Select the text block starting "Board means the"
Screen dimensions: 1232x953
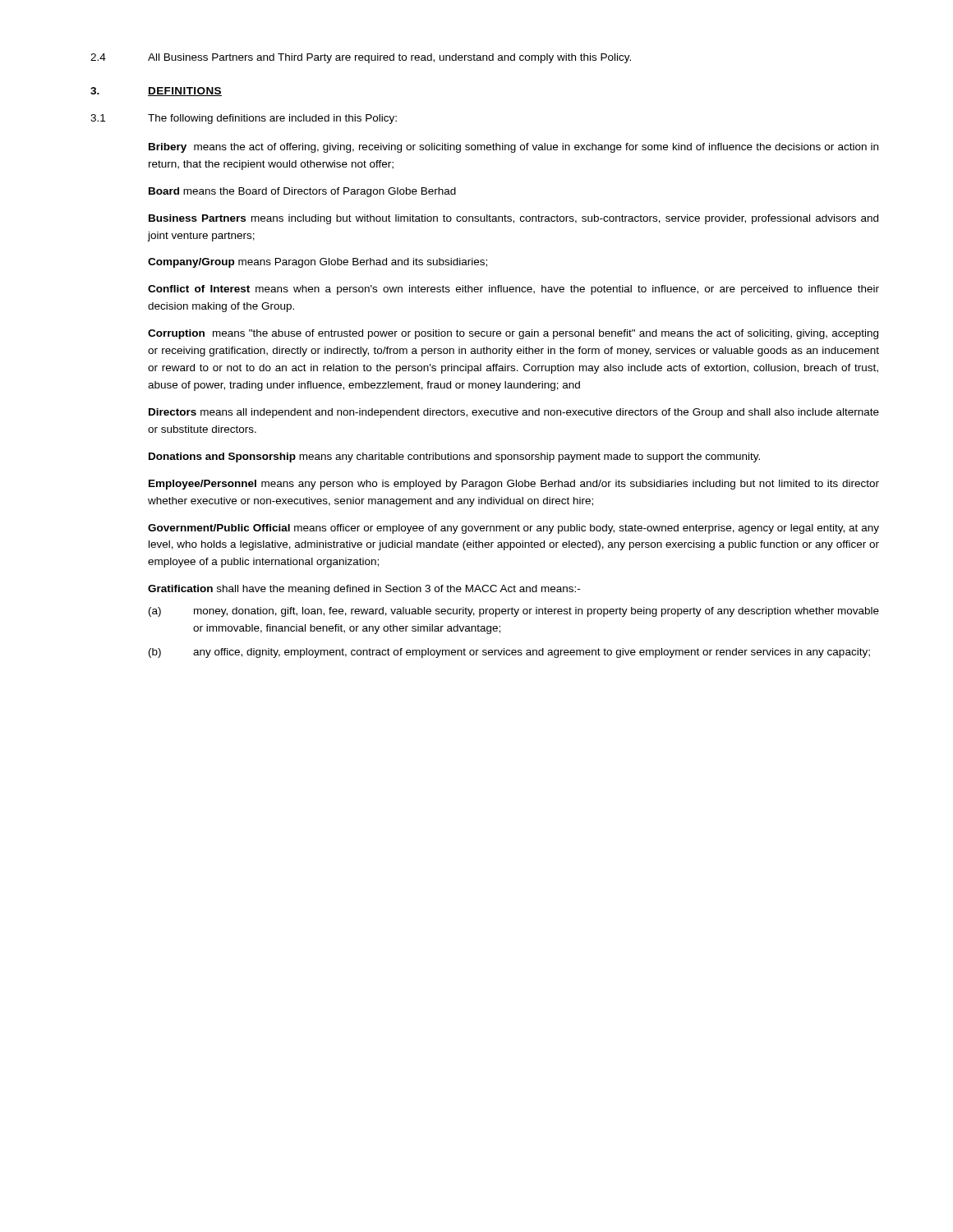pyautogui.click(x=302, y=191)
